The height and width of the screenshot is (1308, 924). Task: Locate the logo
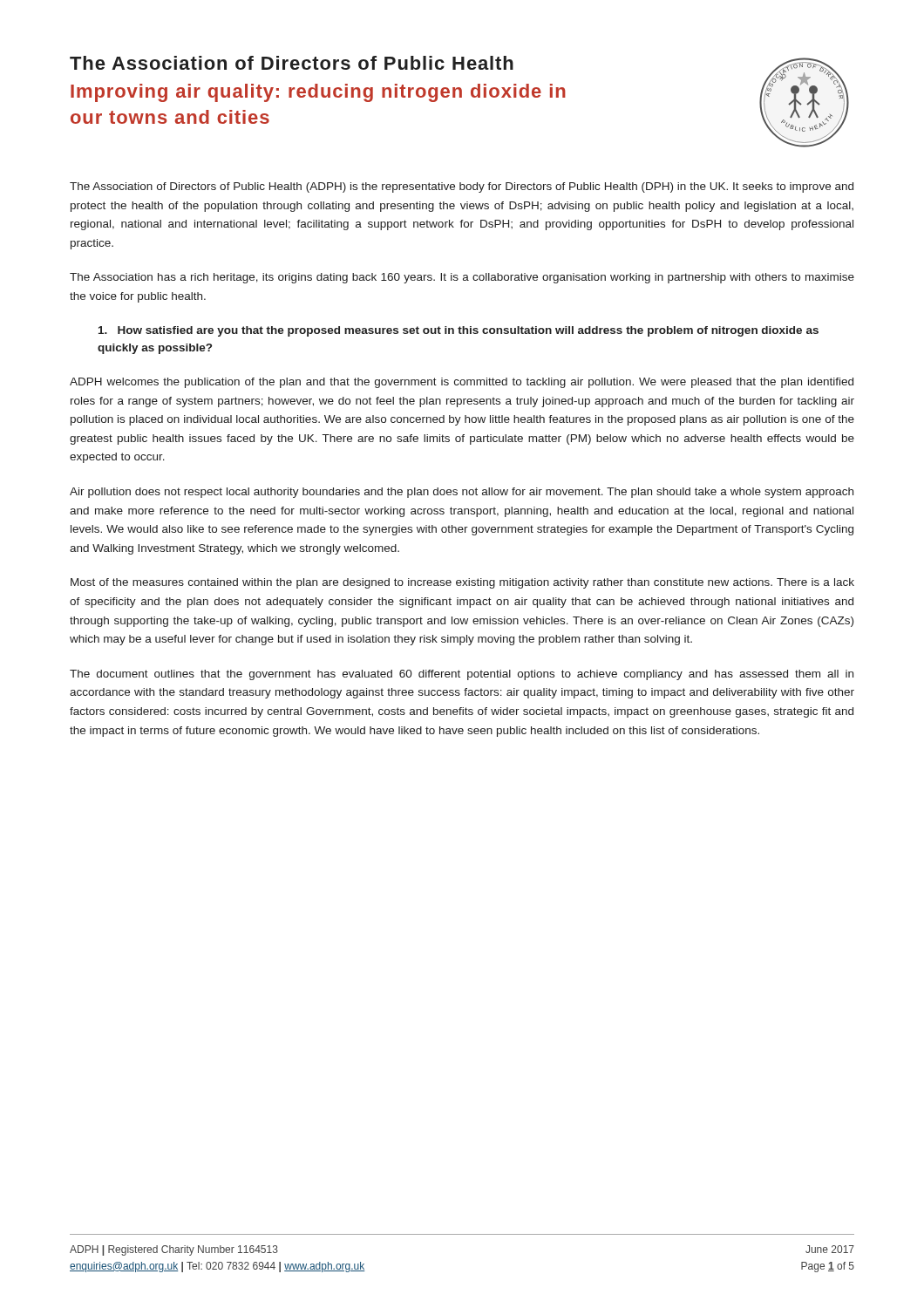[x=806, y=104]
